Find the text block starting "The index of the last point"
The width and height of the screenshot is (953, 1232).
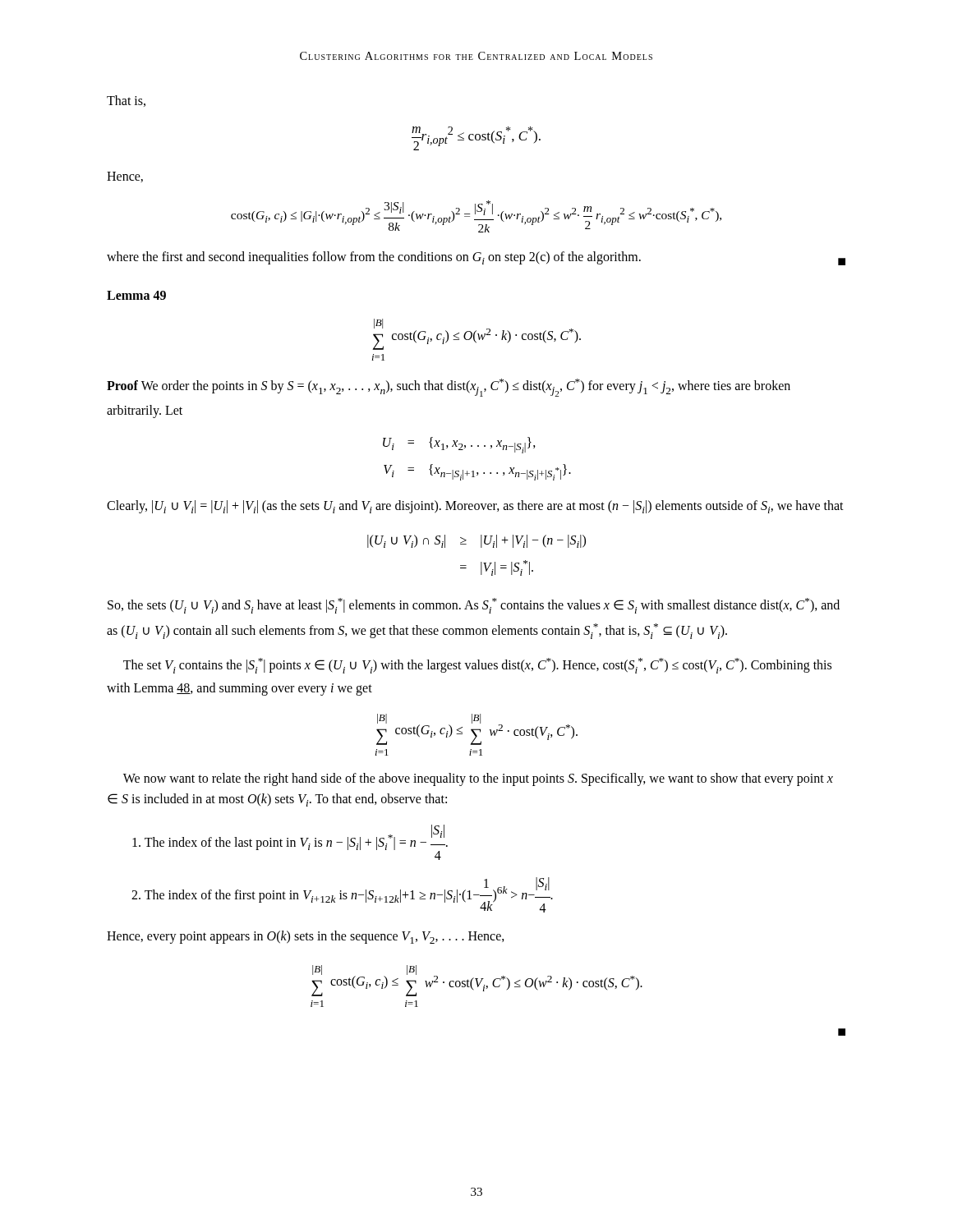coord(290,843)
